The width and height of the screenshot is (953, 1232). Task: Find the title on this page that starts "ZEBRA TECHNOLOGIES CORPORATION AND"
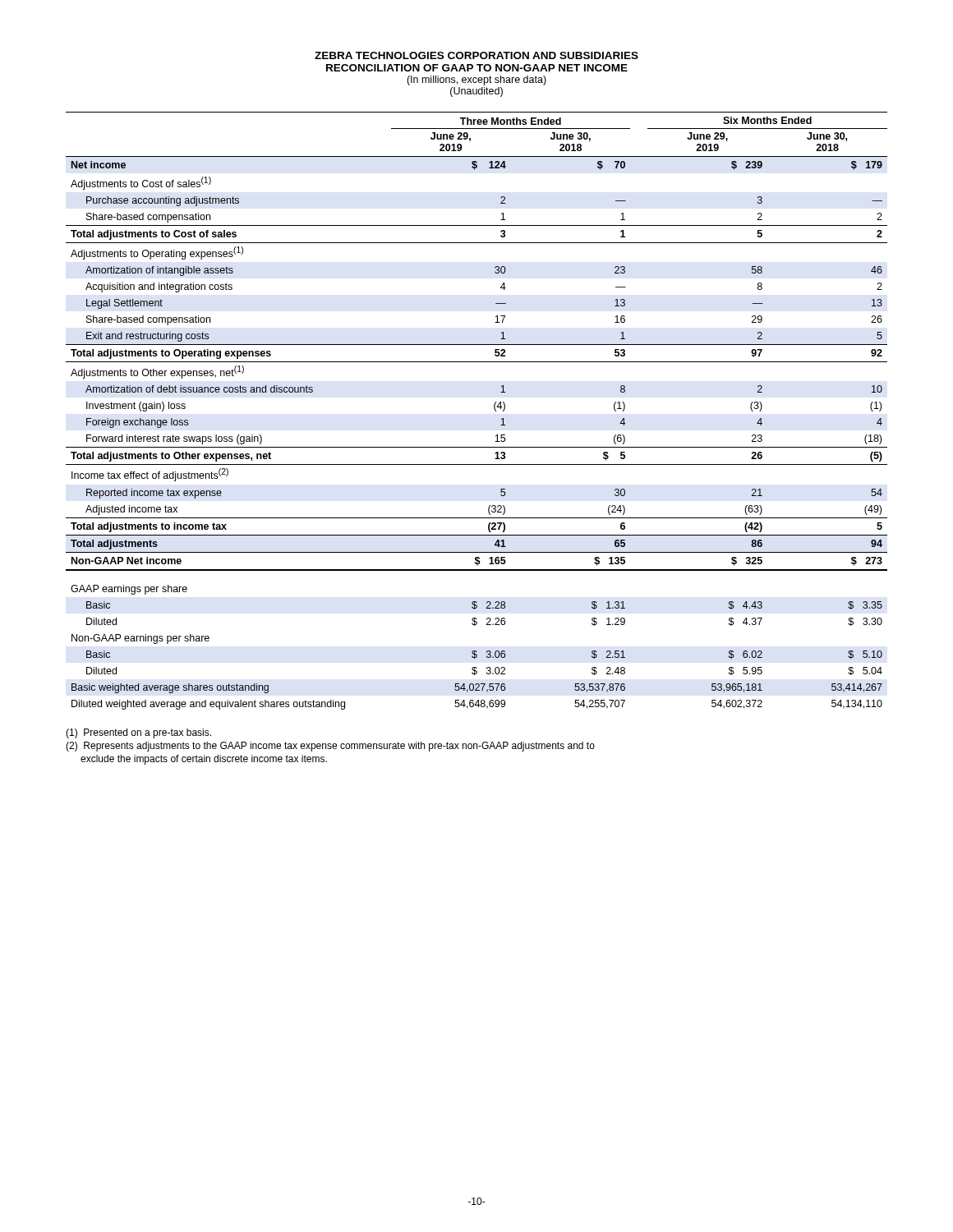pyautogui.click(x=476, y=73)
